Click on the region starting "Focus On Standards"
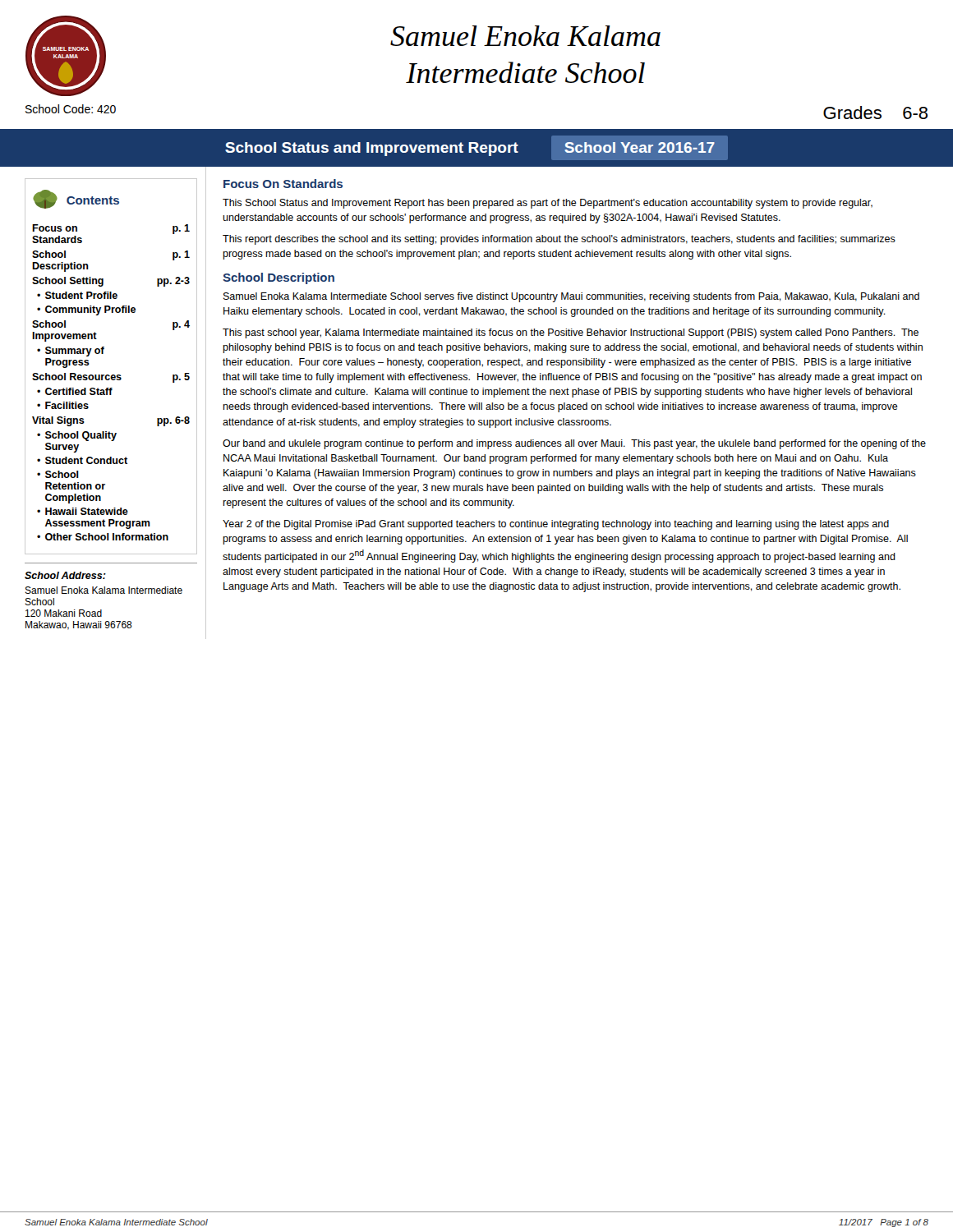 (283, 184)
